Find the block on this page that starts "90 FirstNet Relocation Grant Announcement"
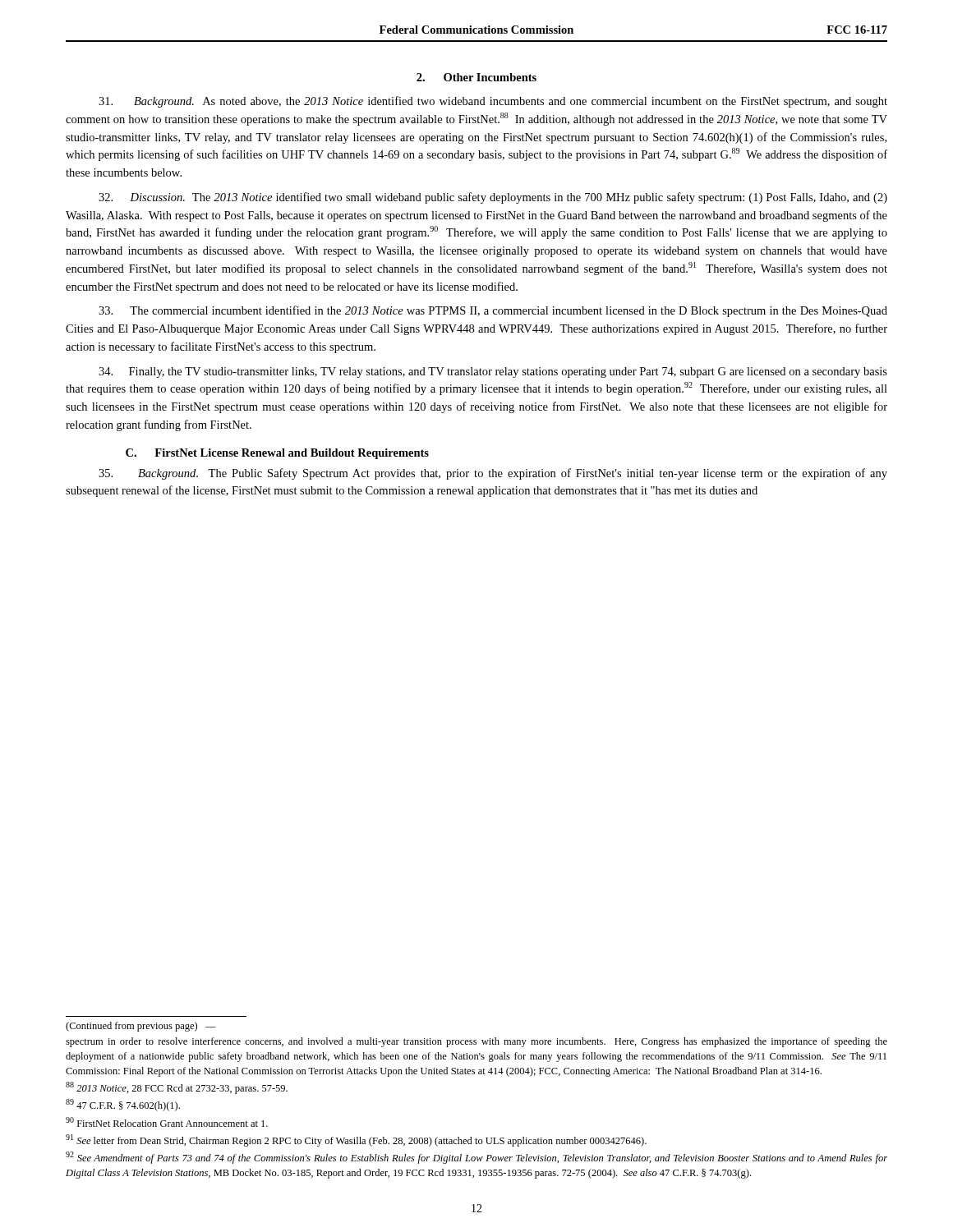The width and height of the screenshot is (953, 1232). coord(167,1122)
